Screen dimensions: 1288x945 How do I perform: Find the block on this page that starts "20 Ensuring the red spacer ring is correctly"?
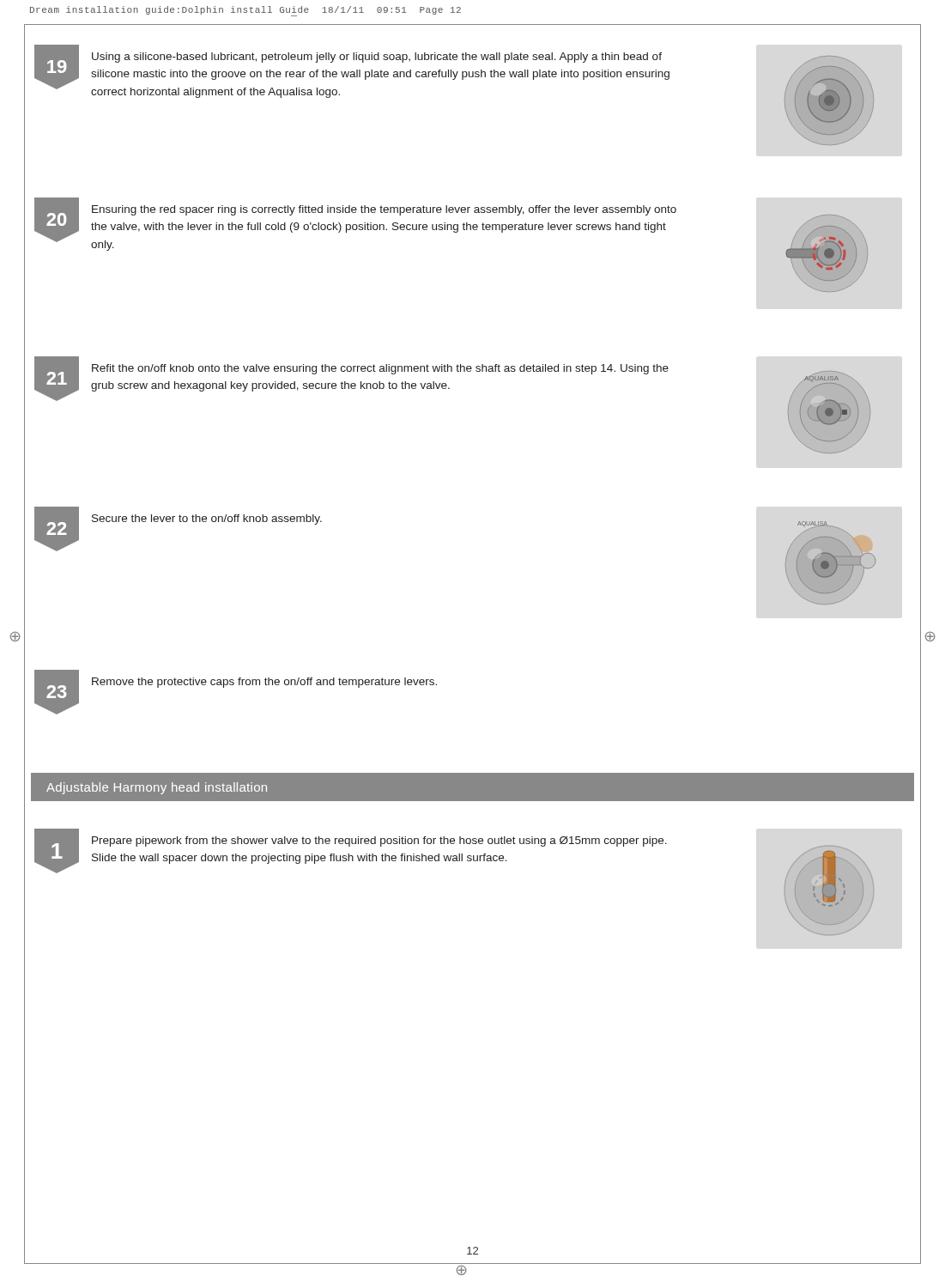[x=471, y=225]
